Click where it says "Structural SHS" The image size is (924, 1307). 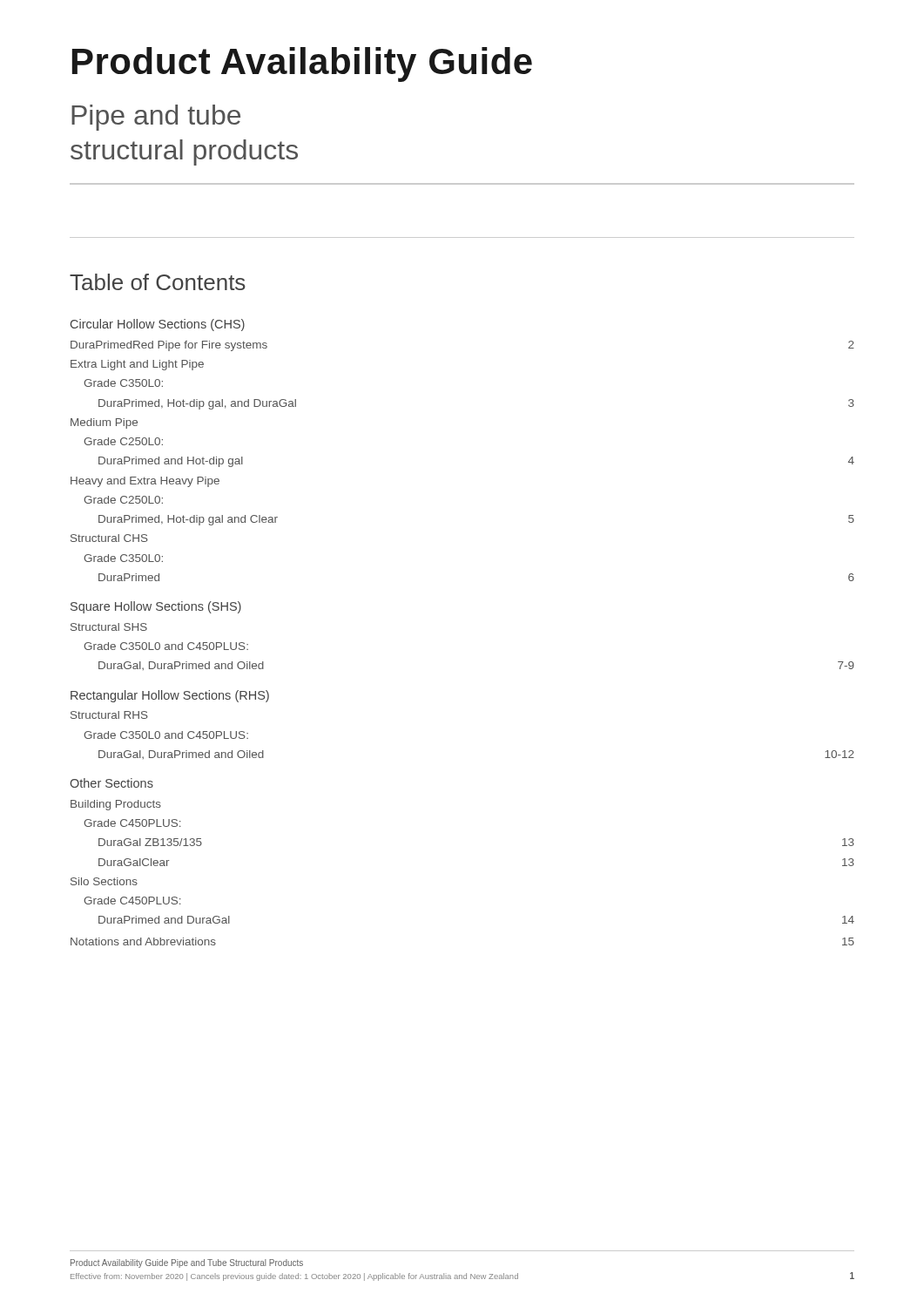109,627
